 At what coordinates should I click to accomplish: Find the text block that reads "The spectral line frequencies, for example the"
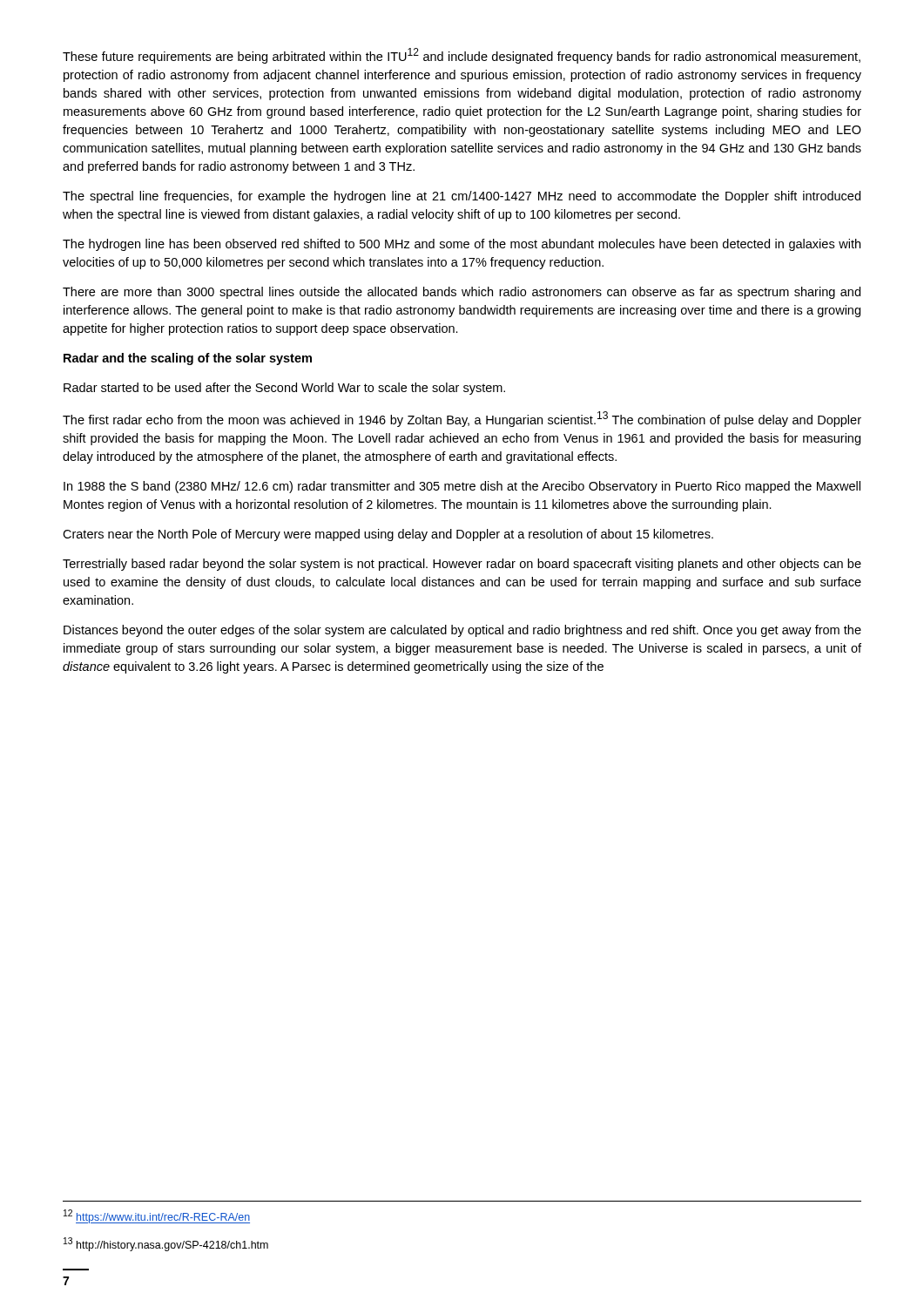462,205
